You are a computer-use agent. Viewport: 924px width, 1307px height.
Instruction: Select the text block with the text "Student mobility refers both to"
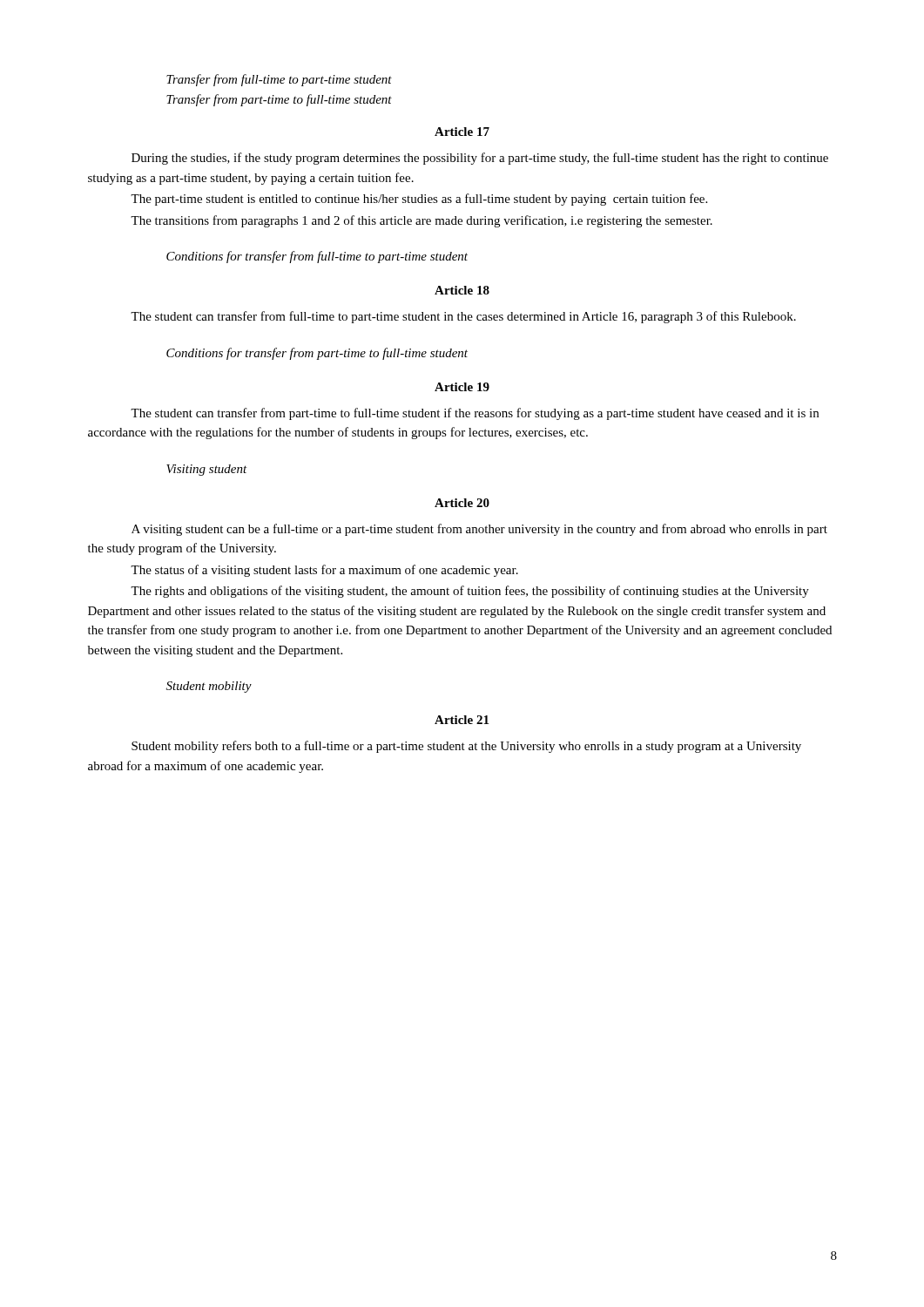click(462, 756)
